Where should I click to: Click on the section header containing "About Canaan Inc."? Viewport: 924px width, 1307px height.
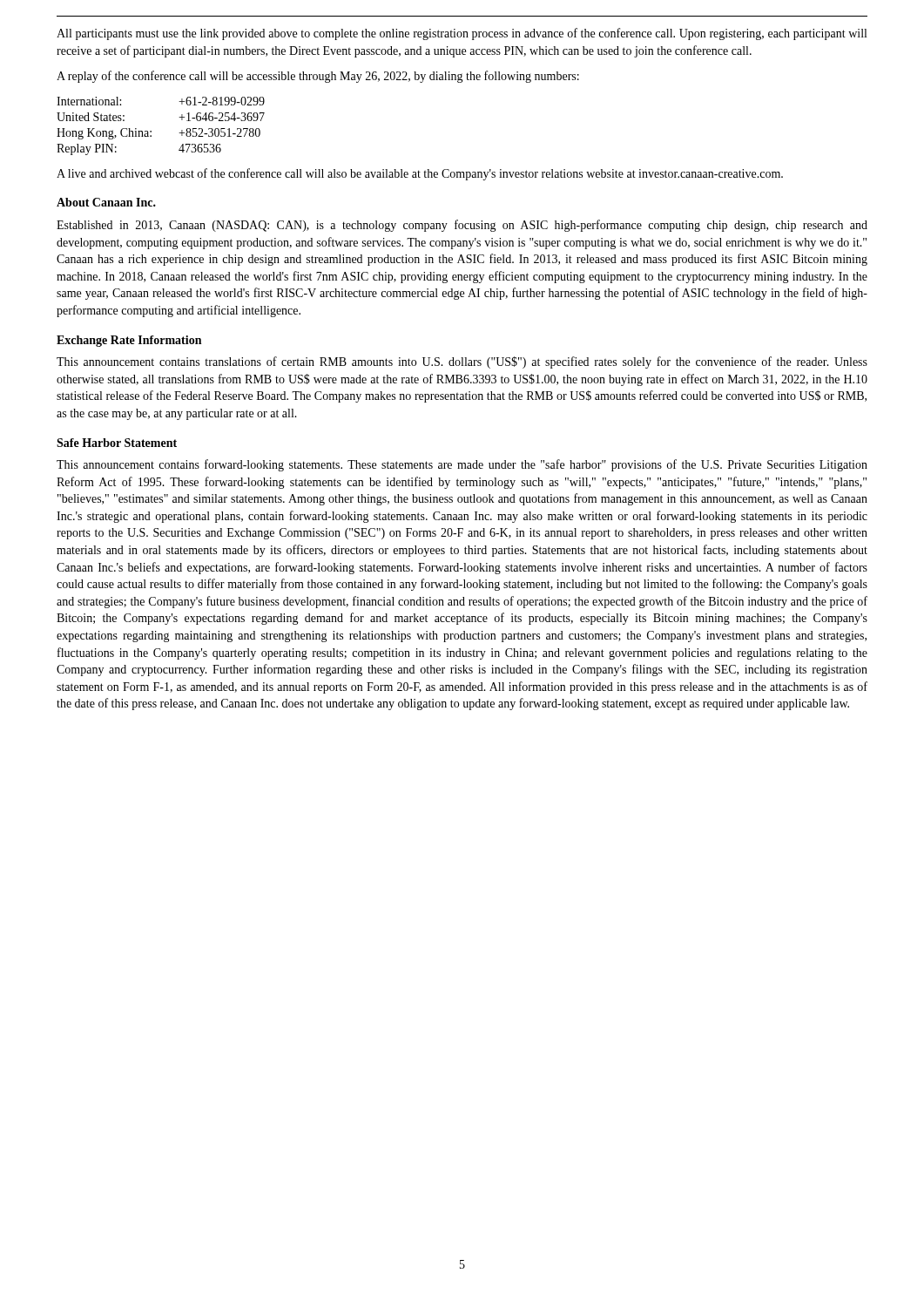106,202
